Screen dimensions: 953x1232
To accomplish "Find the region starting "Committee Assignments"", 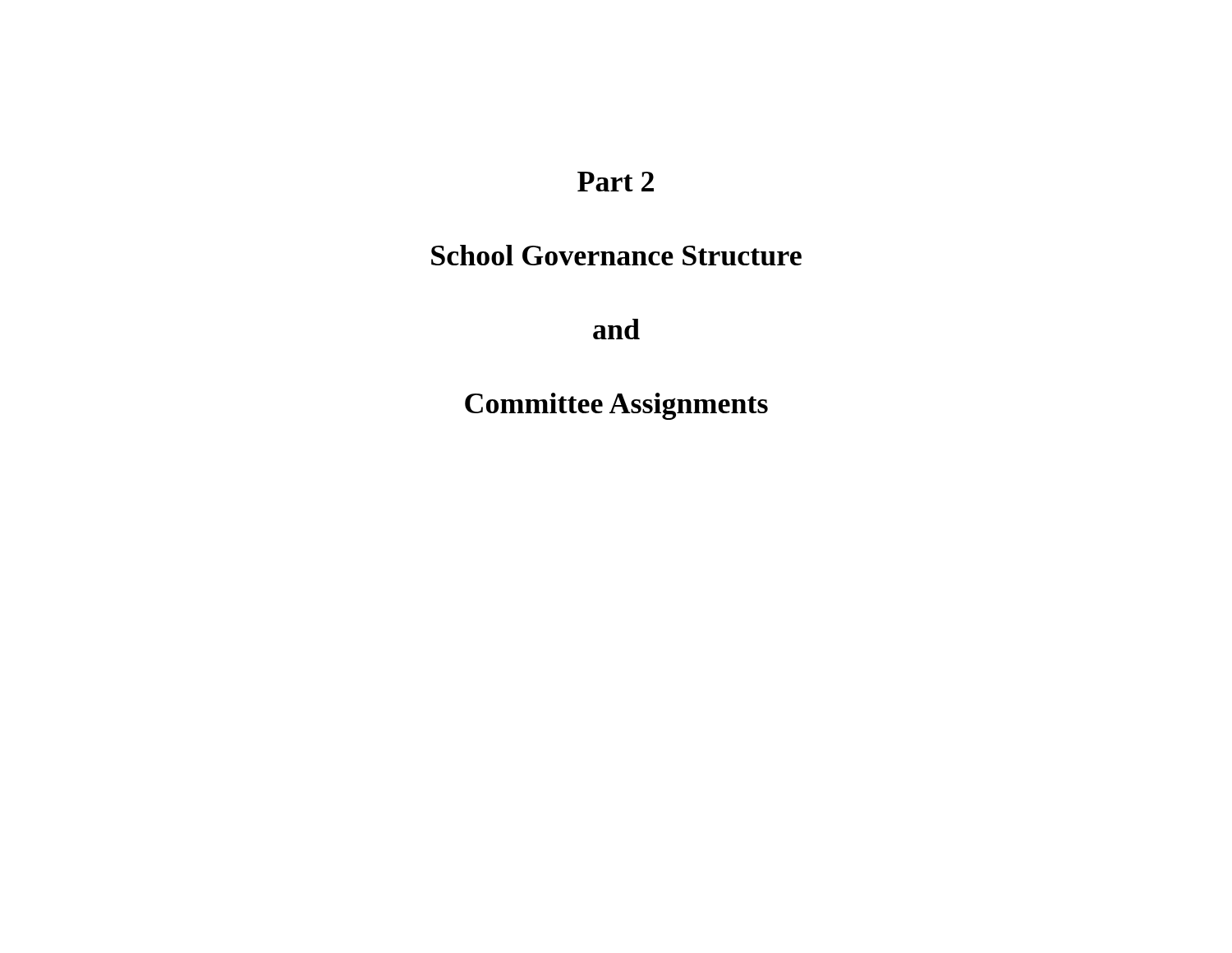I will (x=616, y=403).
